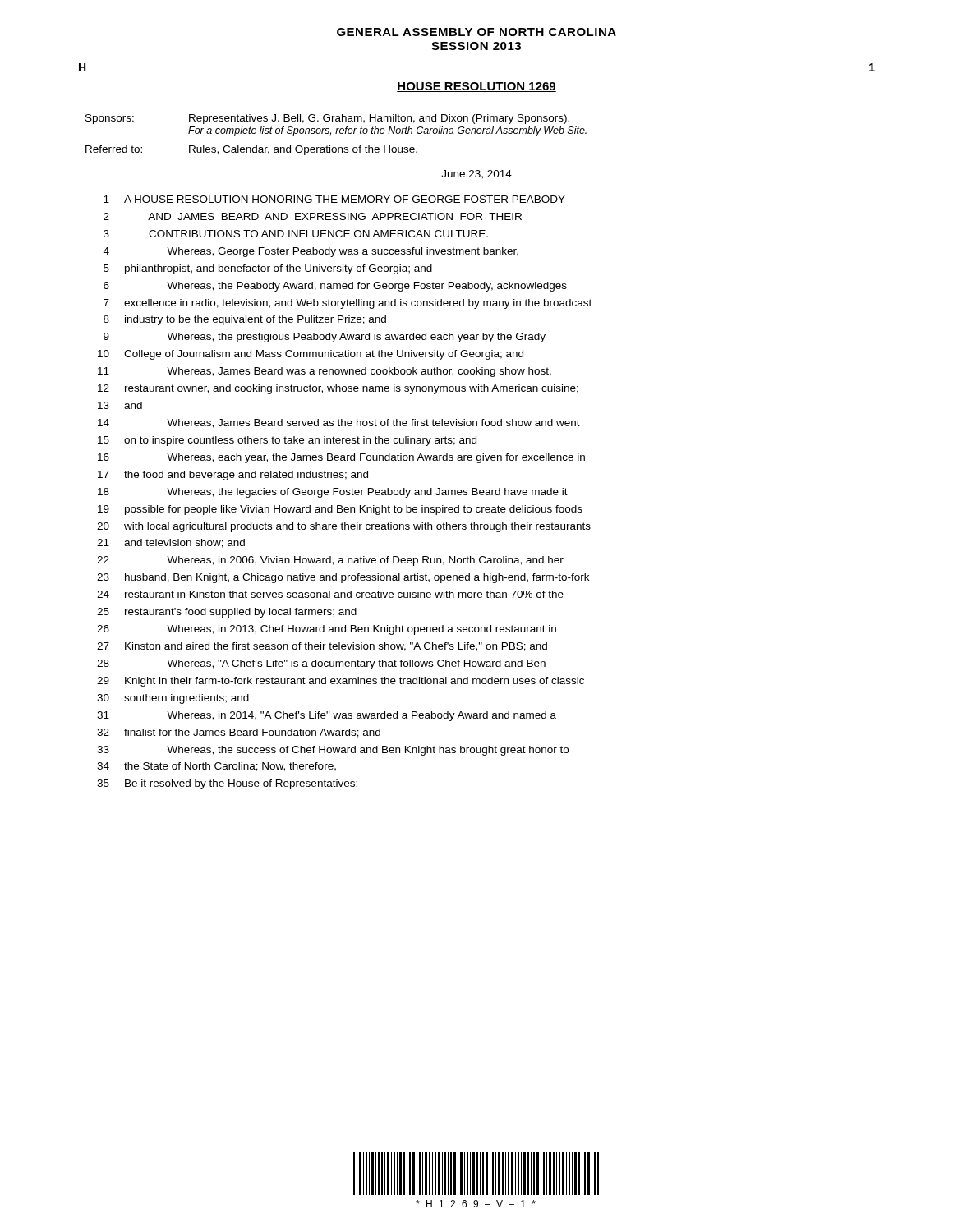Locate the list item containing "19 possible for people like Vivian Howard"
953x1232 pixels.
point(476,509)
